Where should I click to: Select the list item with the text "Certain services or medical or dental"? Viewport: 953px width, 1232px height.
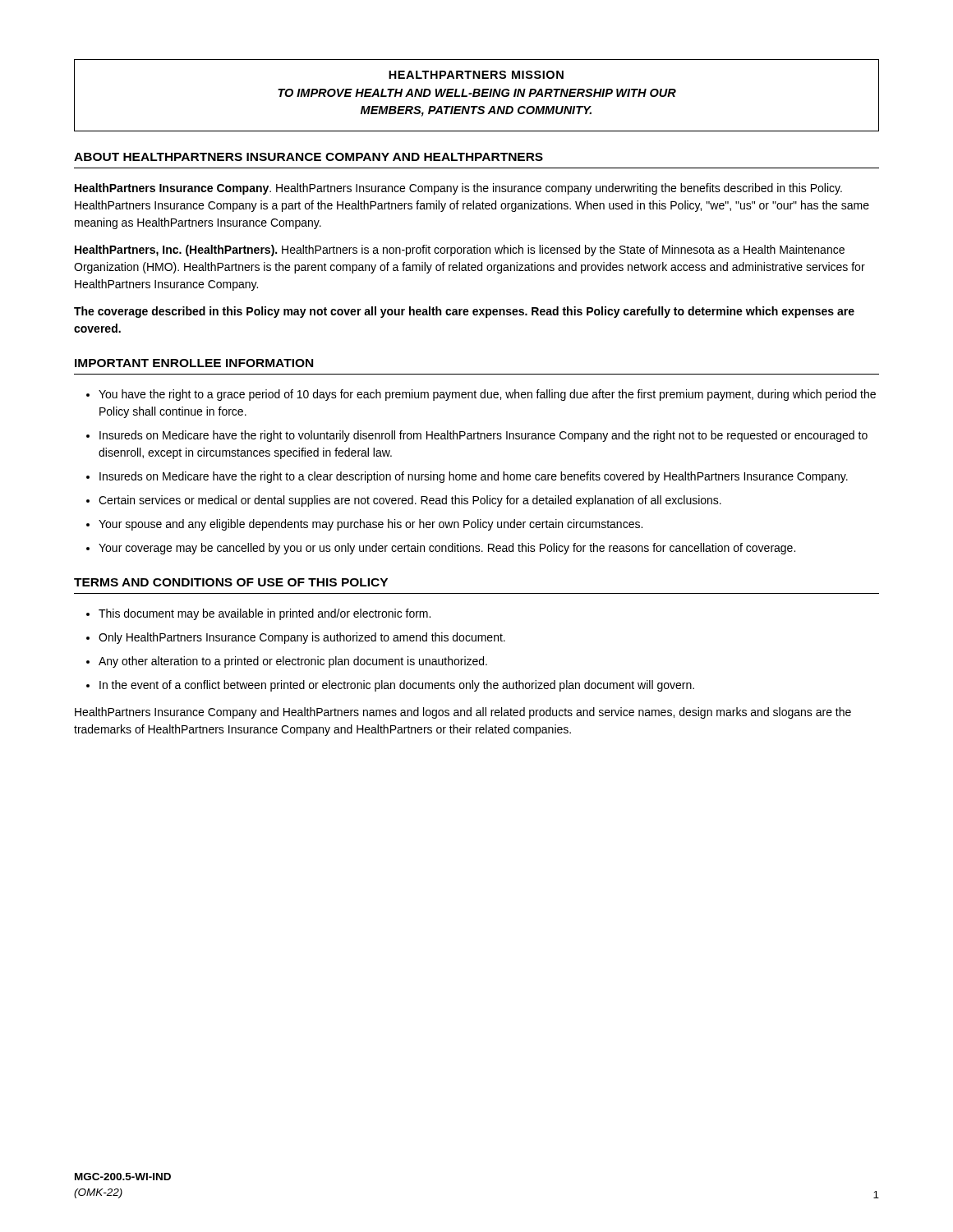click(x=410, y=500)
